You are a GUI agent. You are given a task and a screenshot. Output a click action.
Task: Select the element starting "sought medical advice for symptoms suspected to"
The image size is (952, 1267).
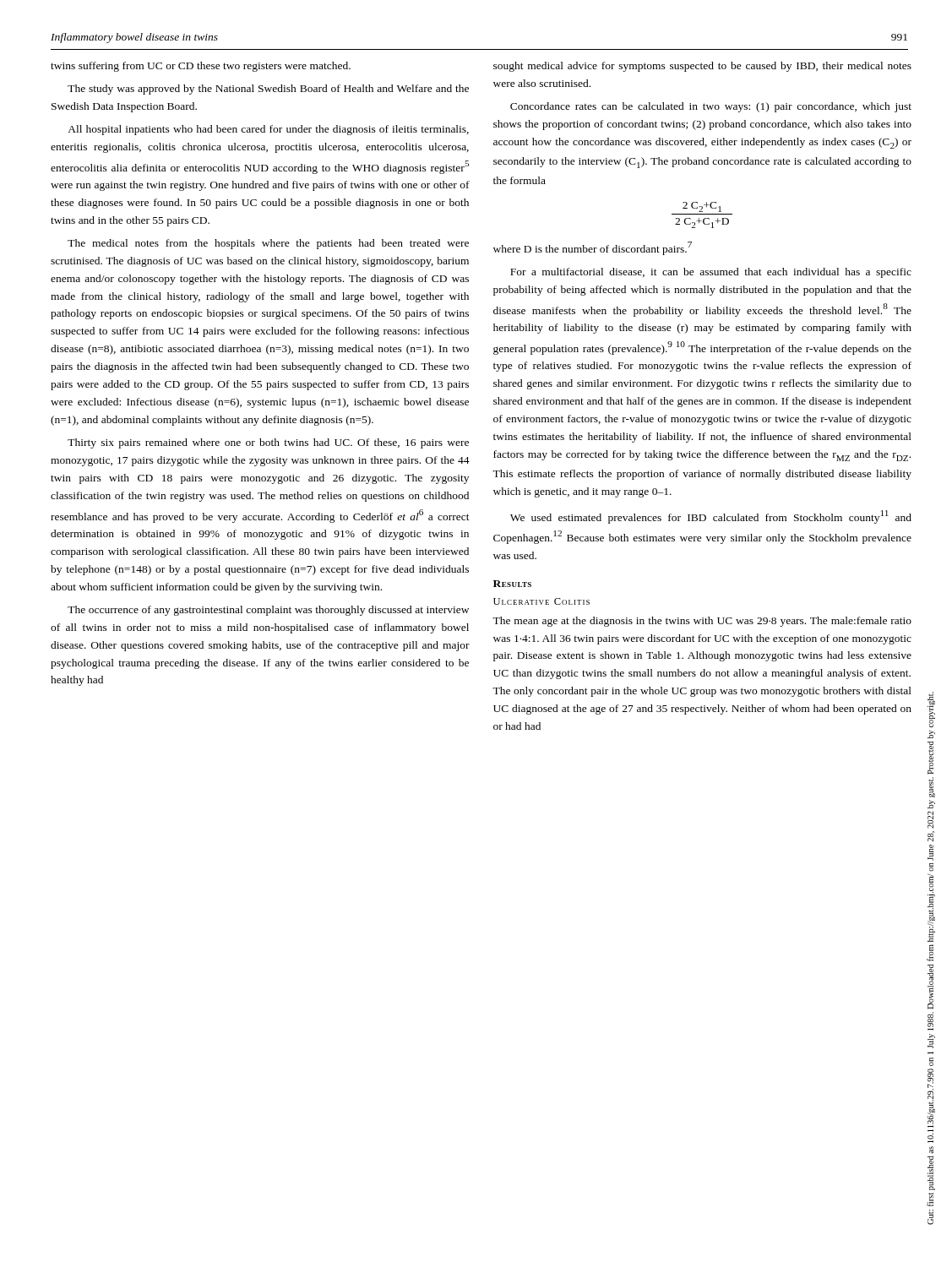coord(702,124)
